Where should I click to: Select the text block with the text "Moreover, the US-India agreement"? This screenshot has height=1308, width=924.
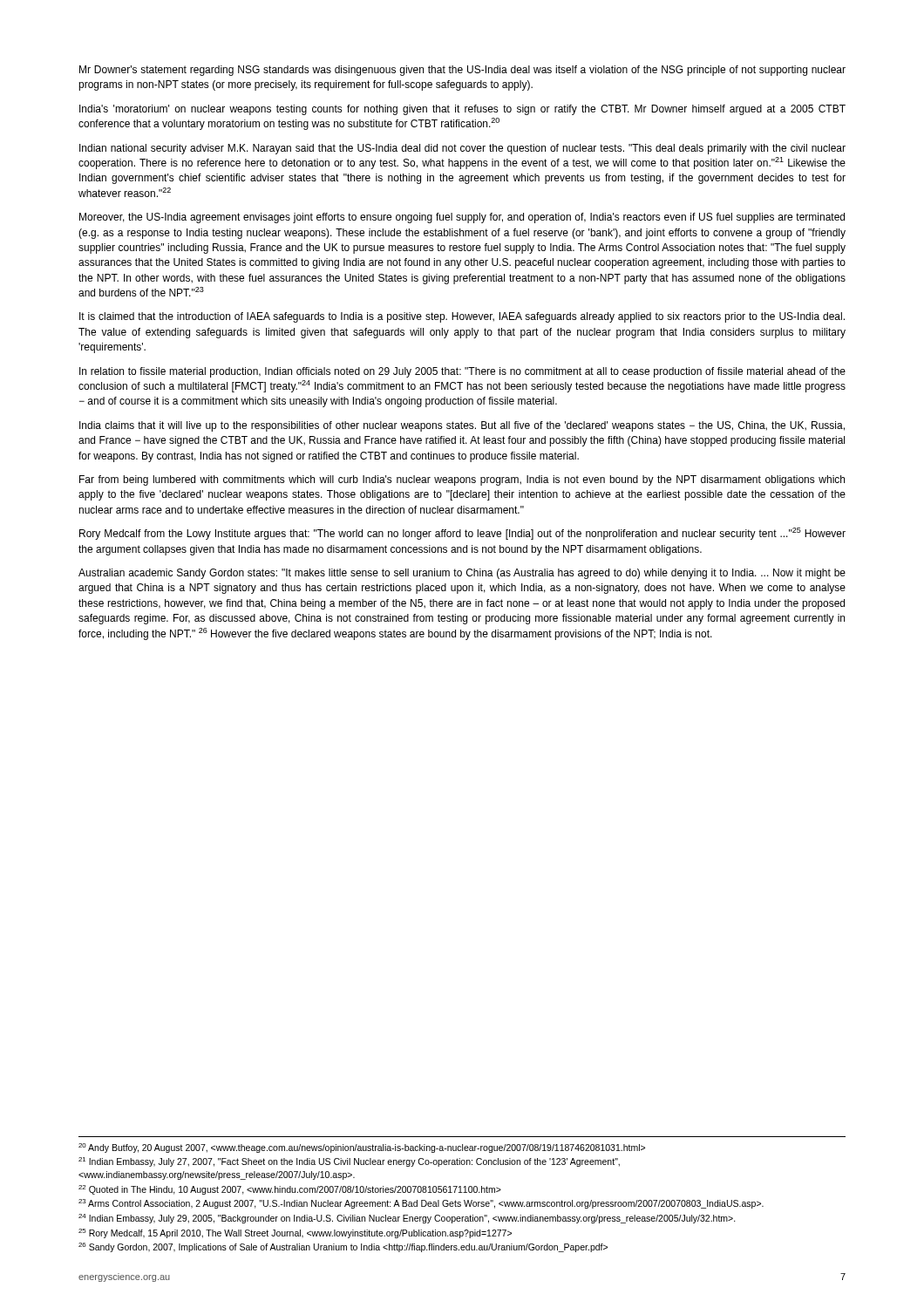pos(462,255)
